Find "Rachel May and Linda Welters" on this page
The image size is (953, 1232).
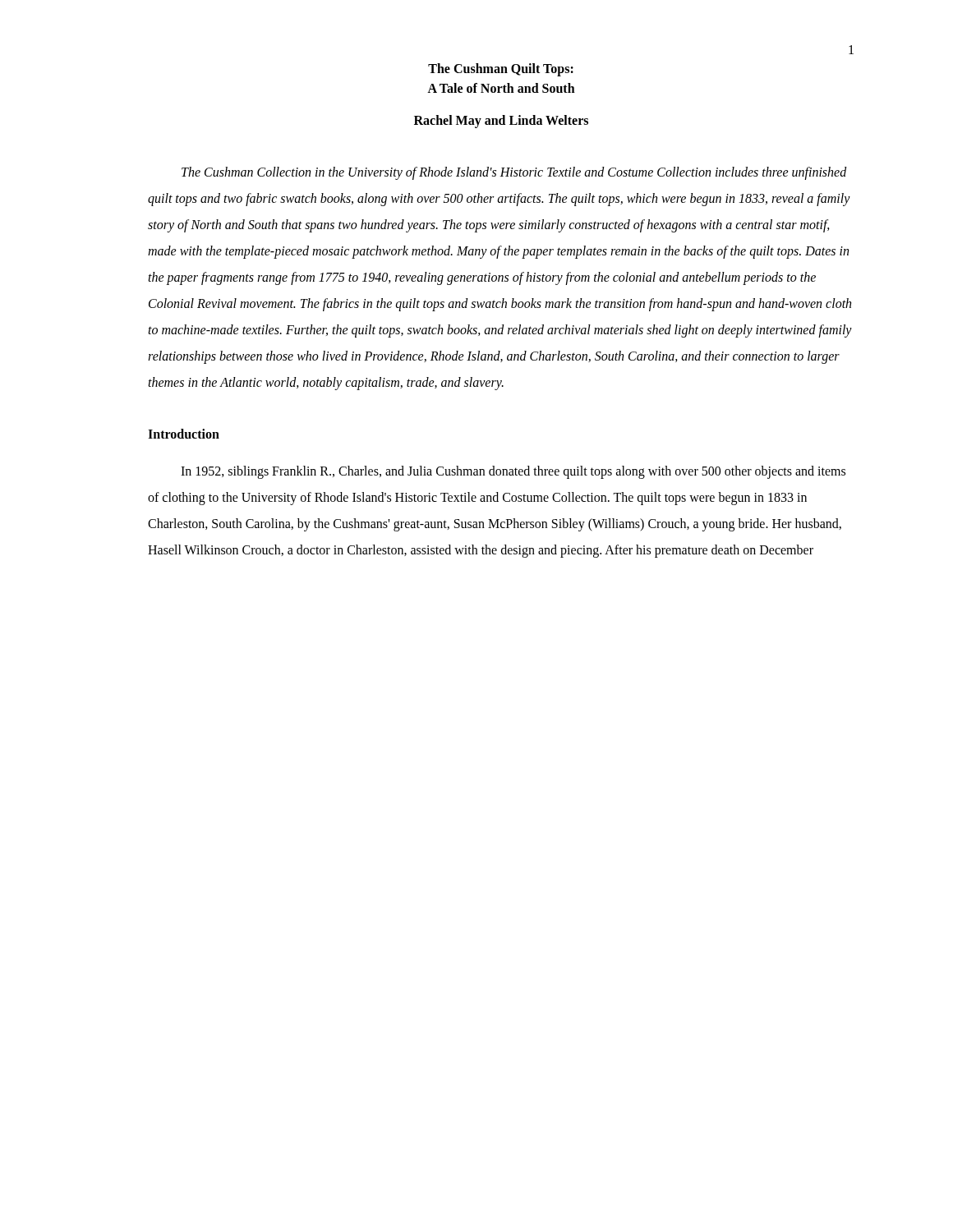(x=501, y=121)
